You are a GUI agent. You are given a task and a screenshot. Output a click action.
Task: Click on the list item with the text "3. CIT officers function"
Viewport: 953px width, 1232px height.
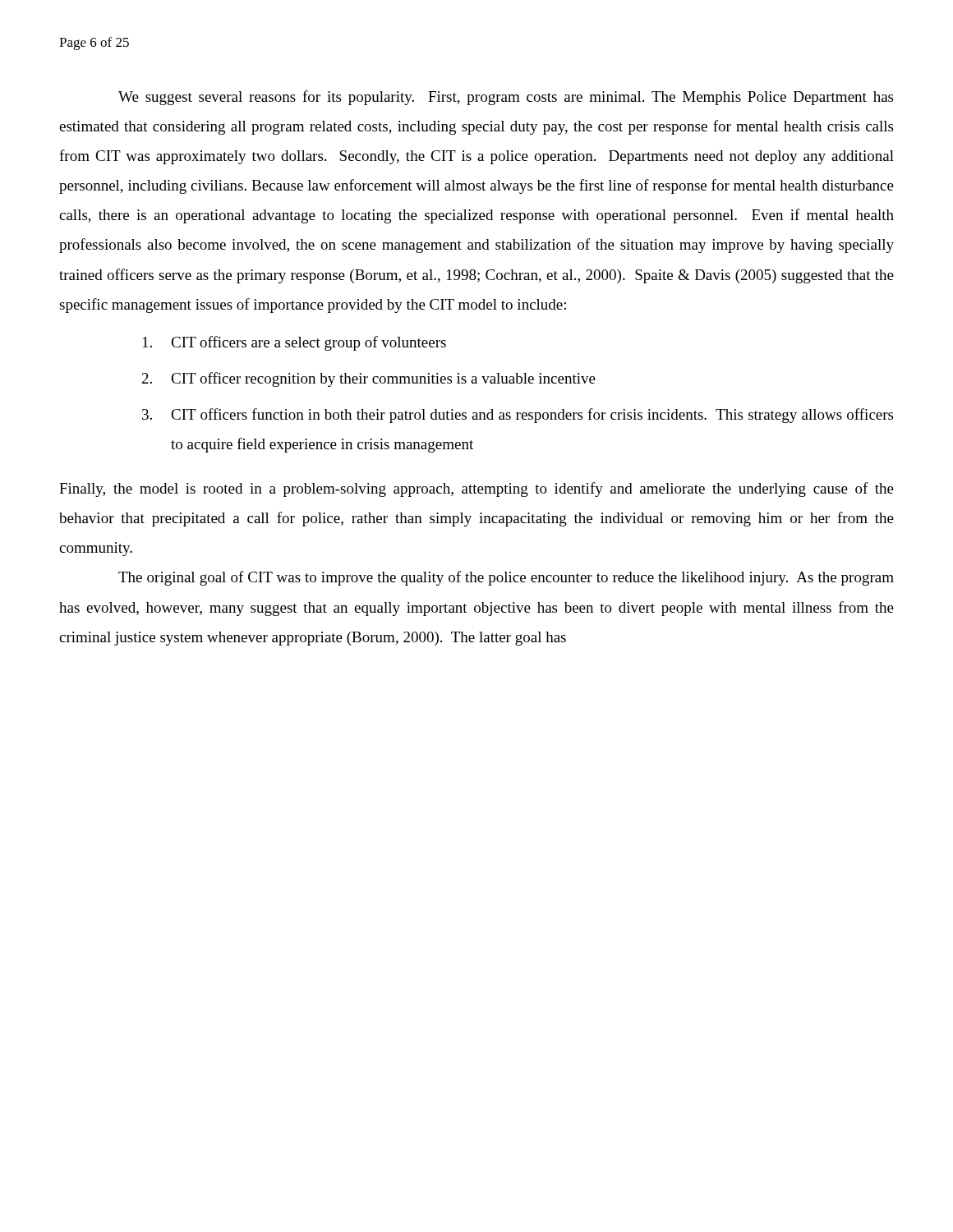click(518, 430)
